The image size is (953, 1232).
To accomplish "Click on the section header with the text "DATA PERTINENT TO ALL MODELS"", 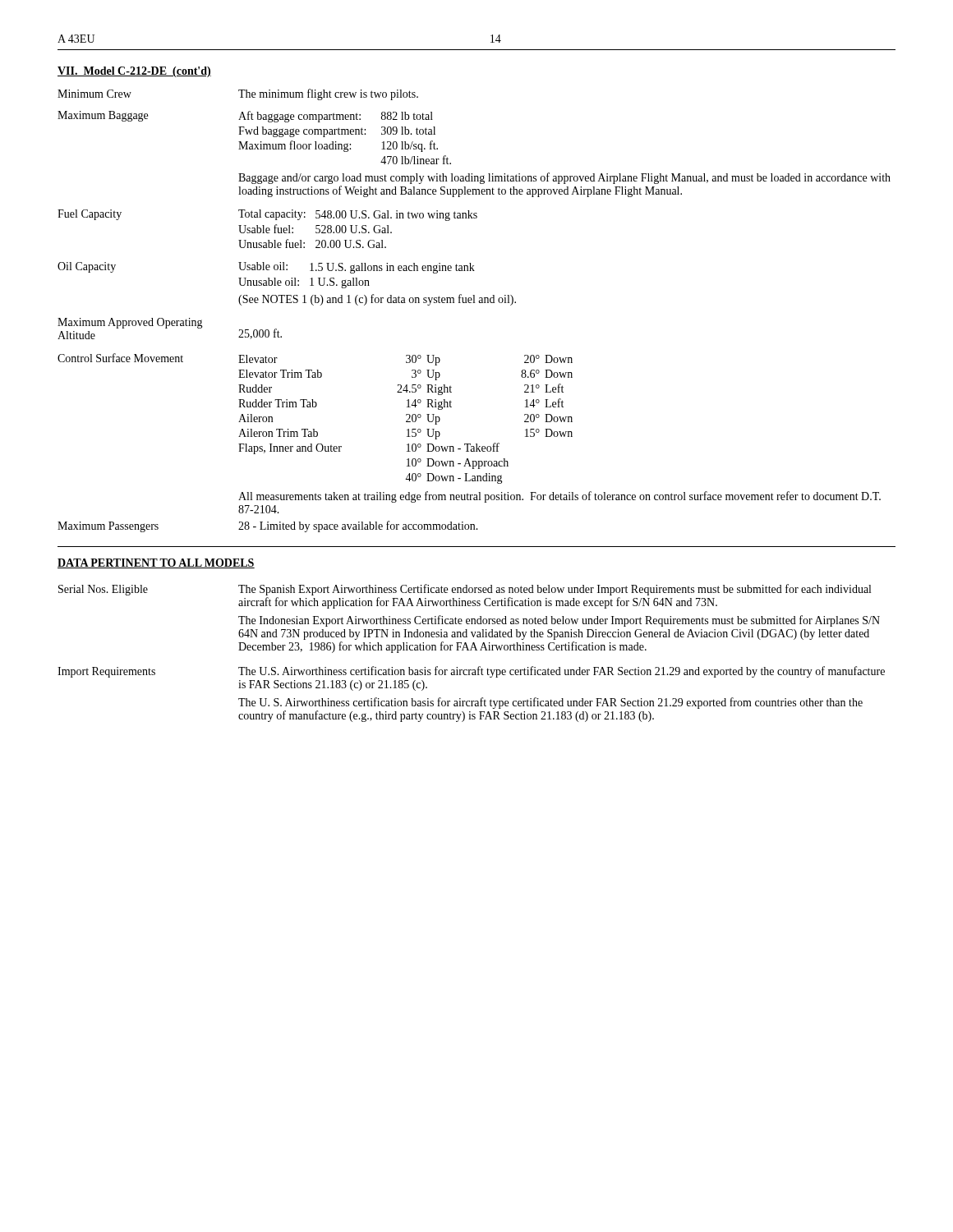I will tap(156, 563).
